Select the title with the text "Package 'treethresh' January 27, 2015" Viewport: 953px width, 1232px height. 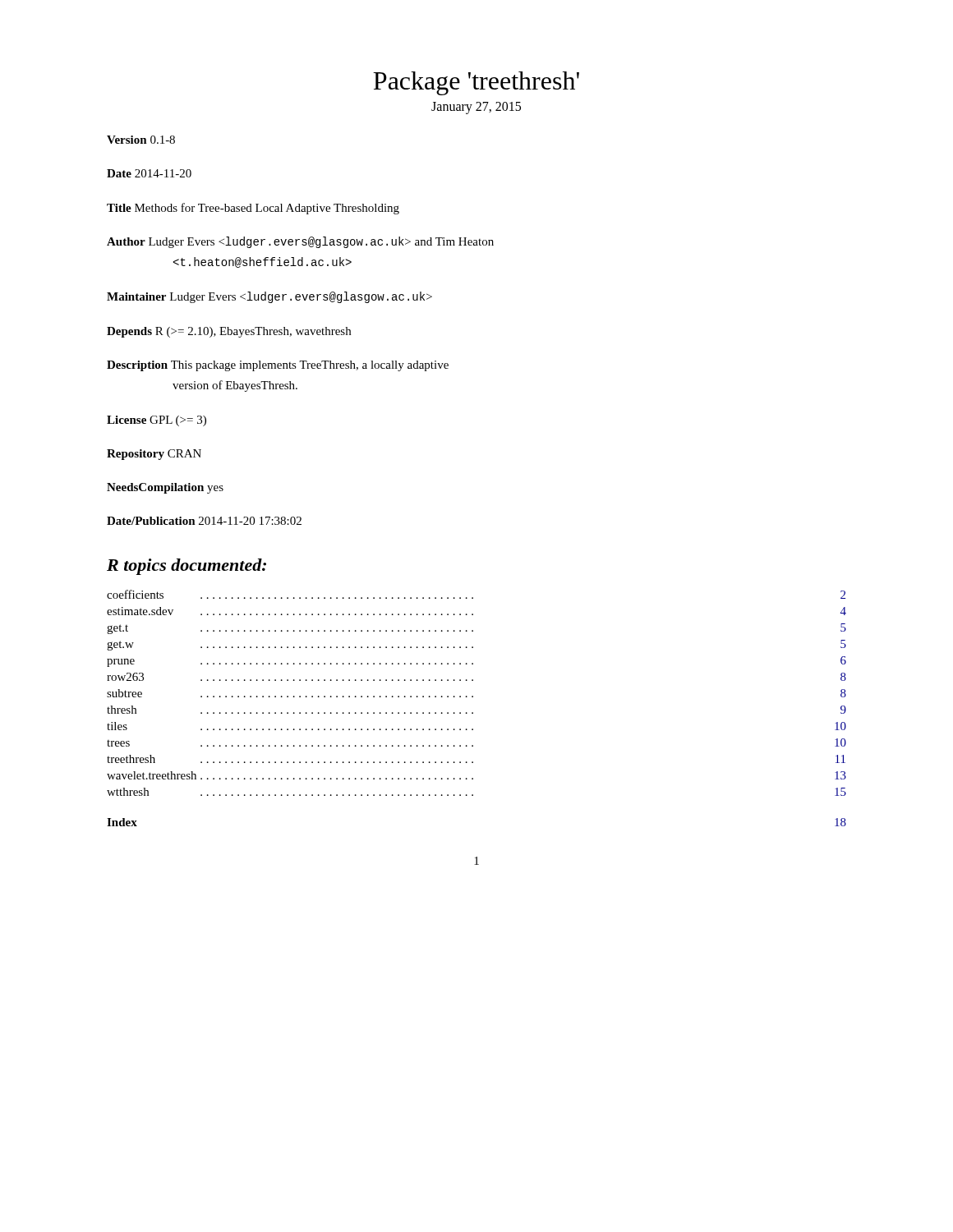tap(476, 90)
